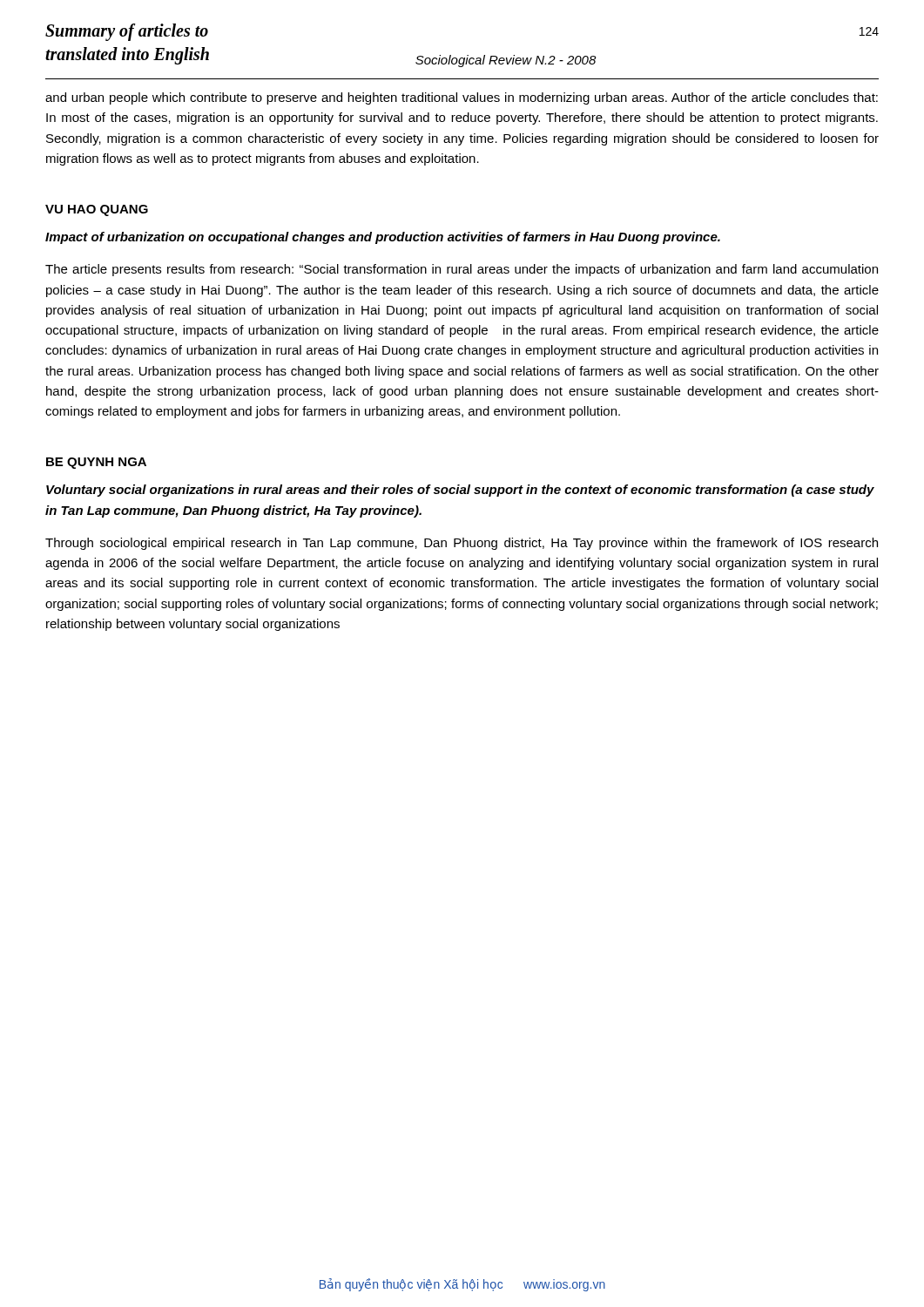Where is the passage that starts "The article presents results"?
Viewport: 924px width, 1307px height.
[462, 340]
